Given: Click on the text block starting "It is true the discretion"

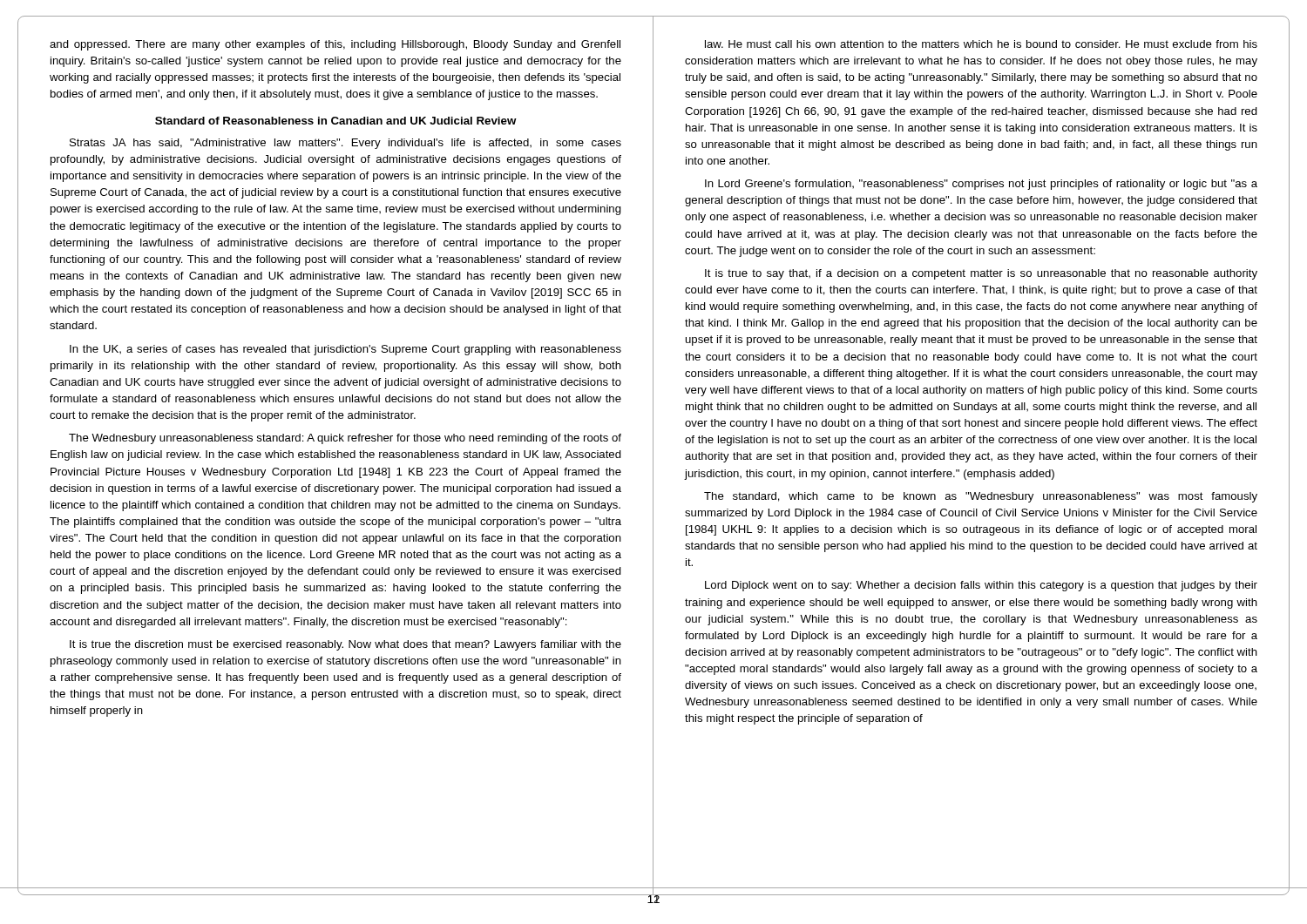Looking at the screenshot, I should coord(335,677).
